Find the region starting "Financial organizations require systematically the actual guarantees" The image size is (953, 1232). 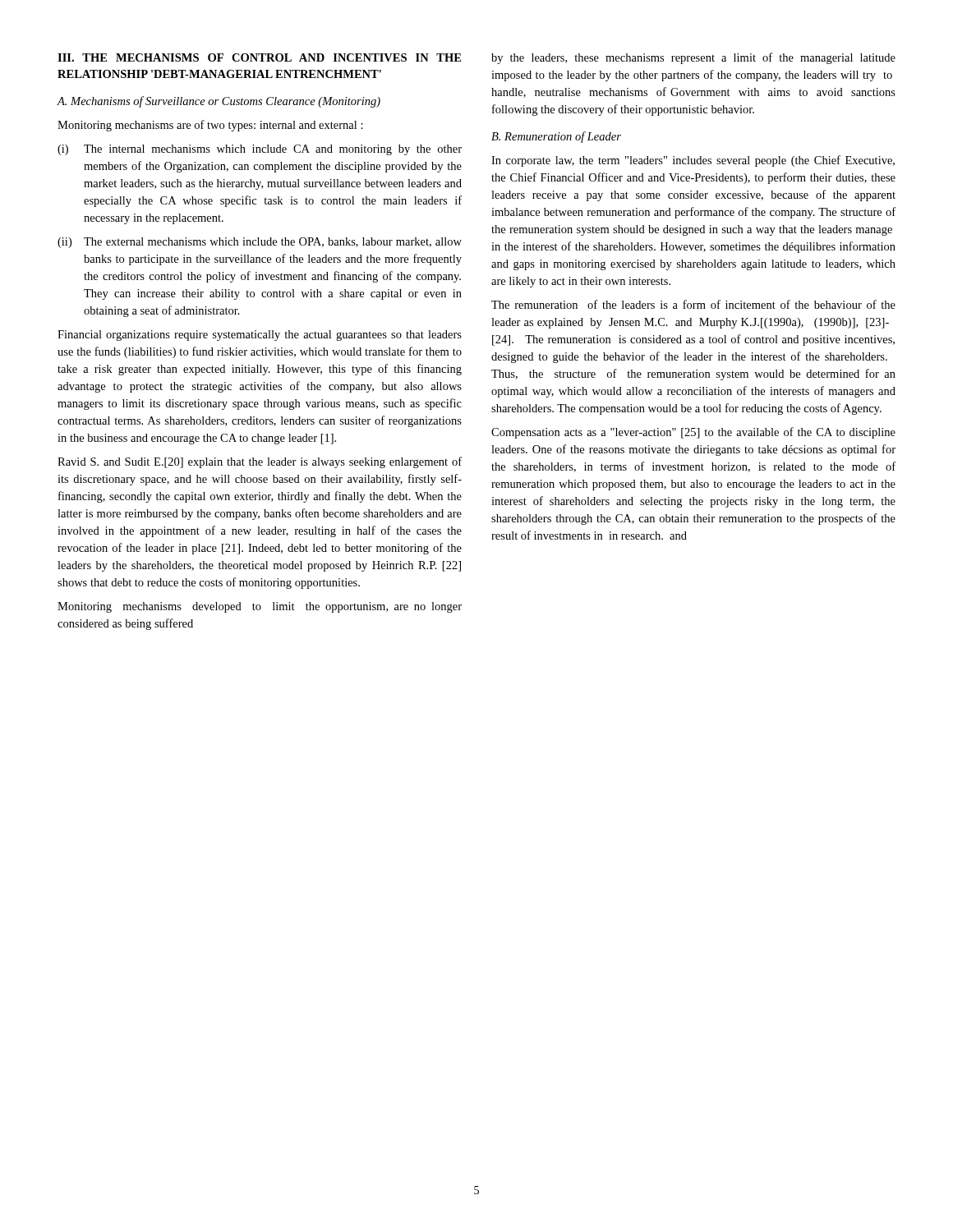pos(260,386)
